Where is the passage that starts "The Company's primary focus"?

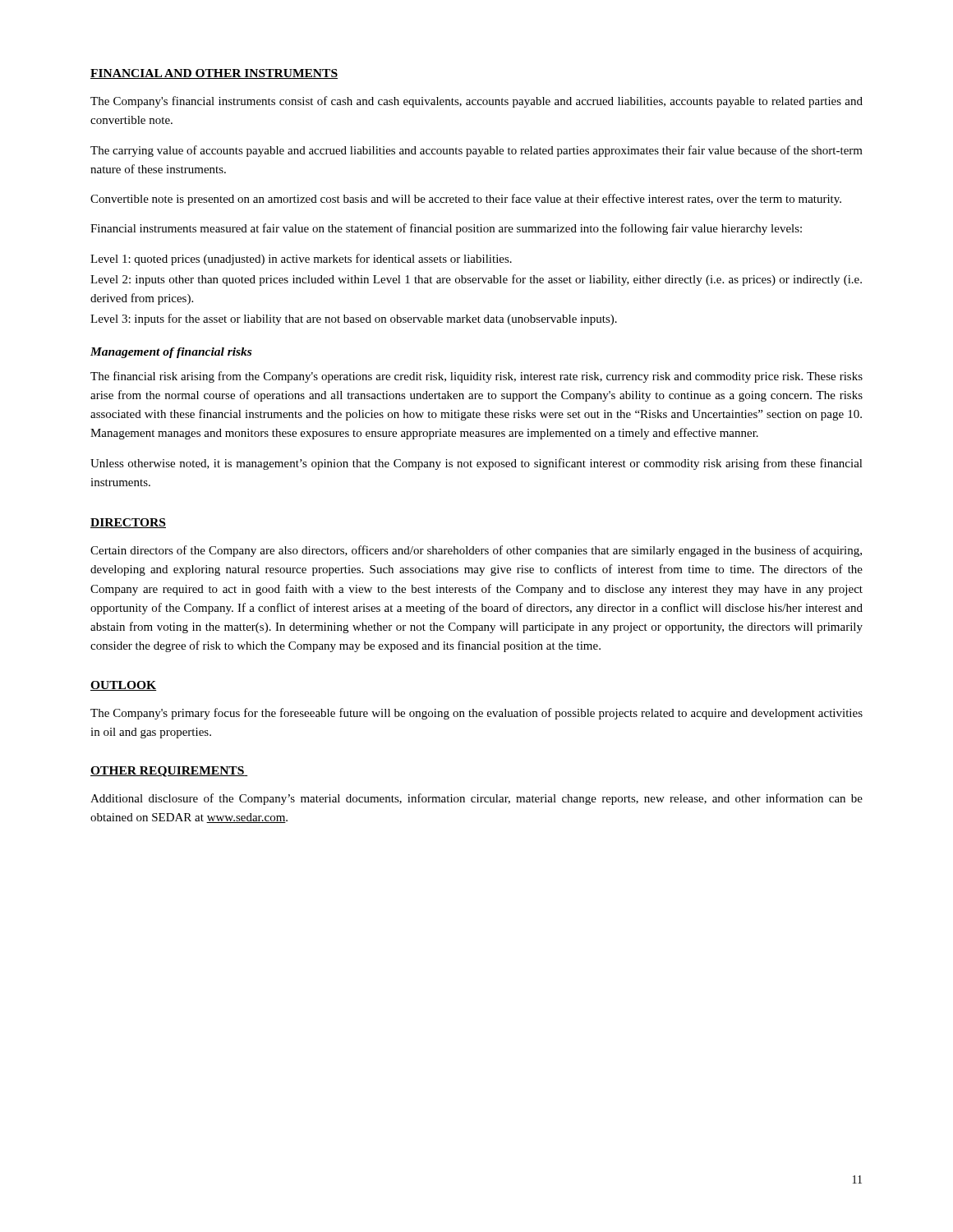coord(476,722)
